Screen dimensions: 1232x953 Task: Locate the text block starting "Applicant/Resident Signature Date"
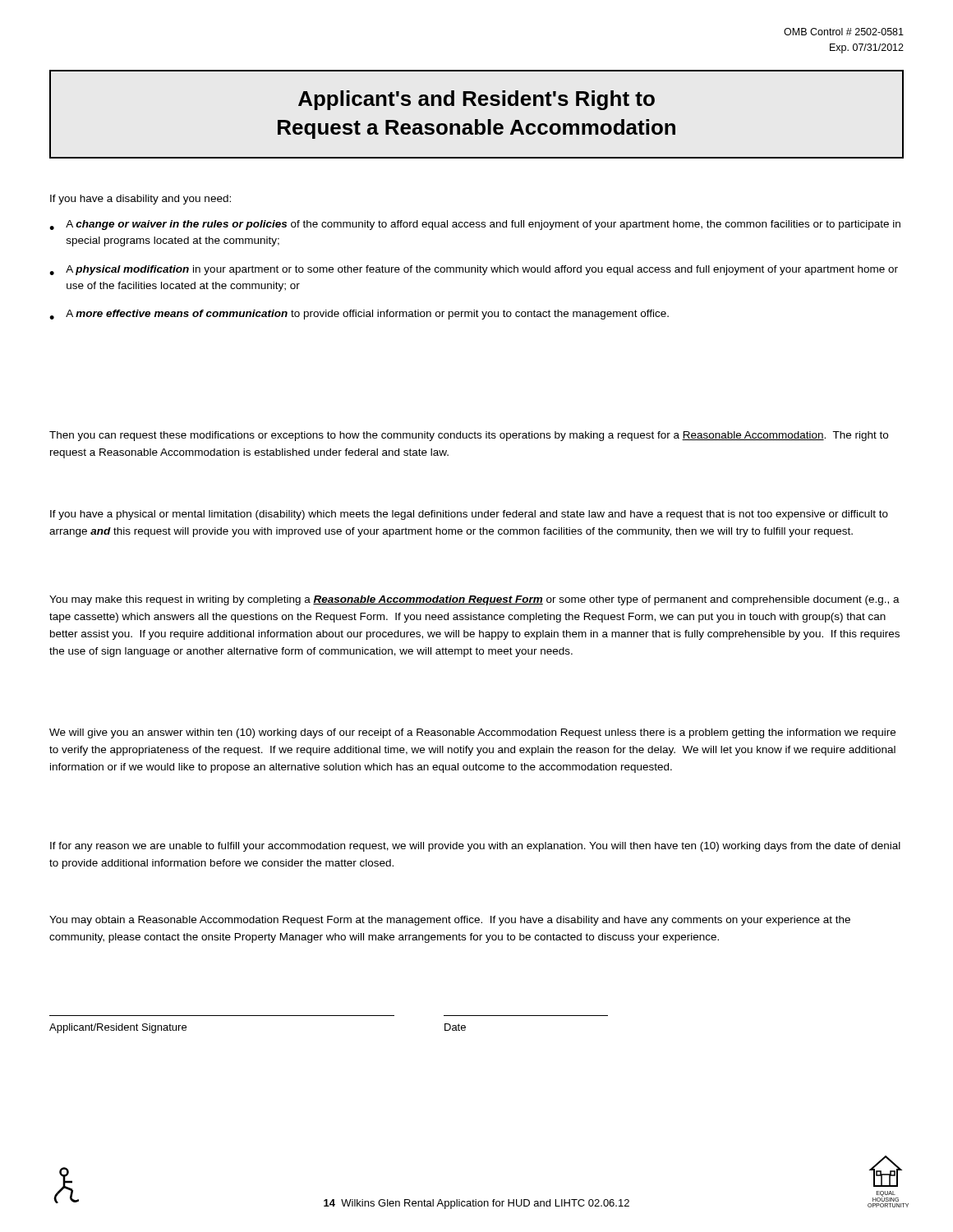click(x=476, y=1018)
